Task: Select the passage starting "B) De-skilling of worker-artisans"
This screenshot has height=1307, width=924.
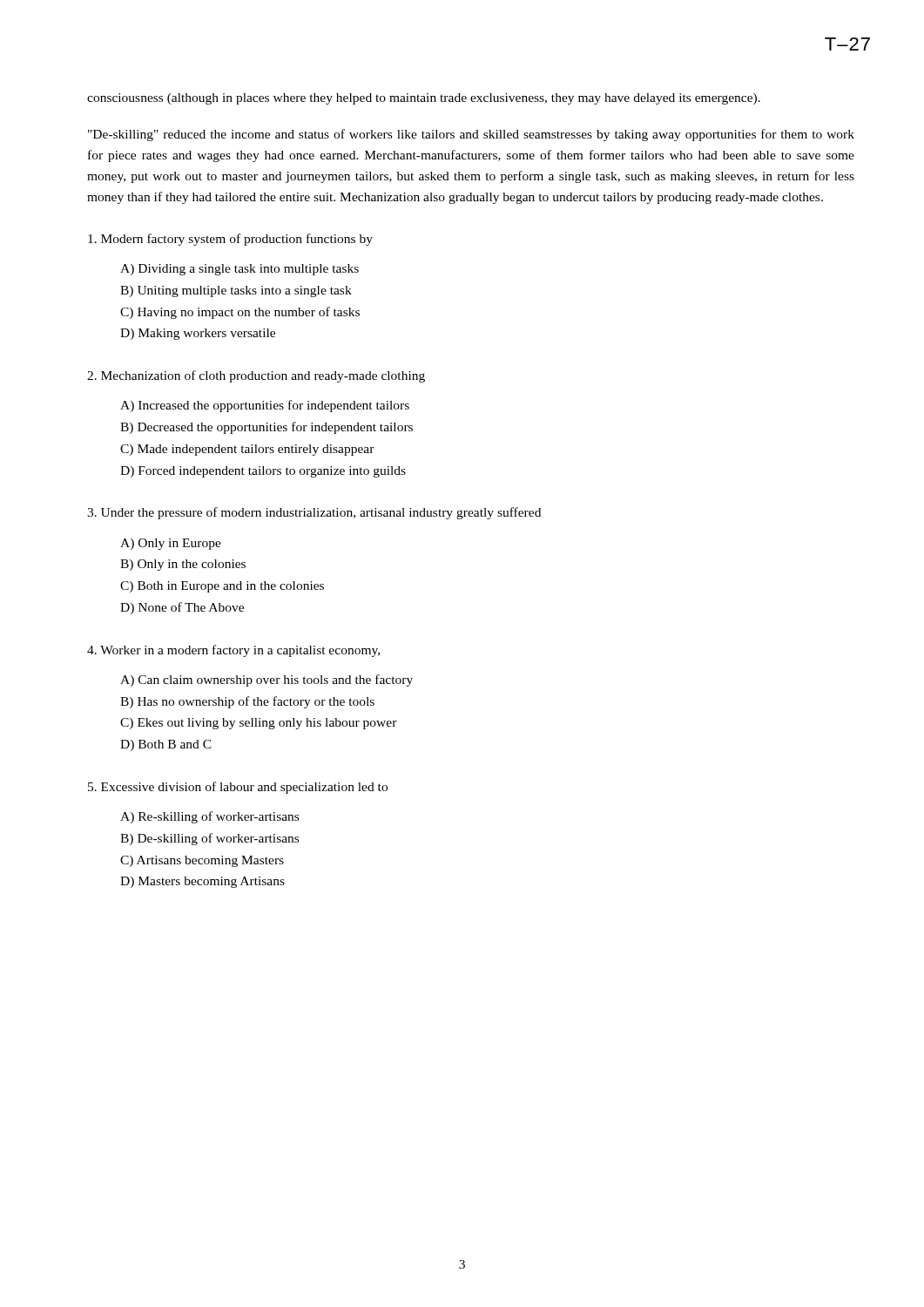Action: pyautogui.click(x=210, y=838)
